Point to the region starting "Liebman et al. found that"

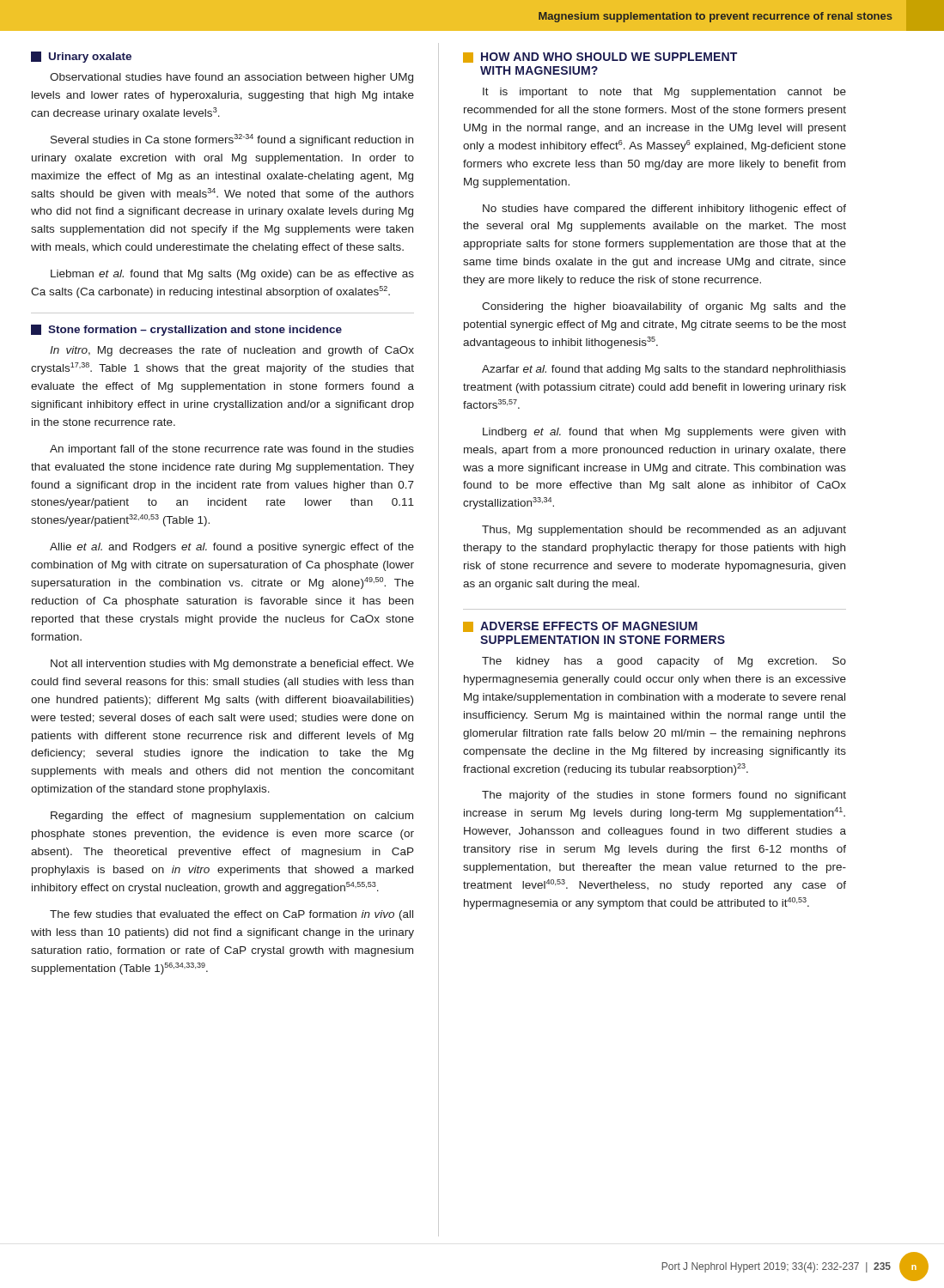pos(223,283)
